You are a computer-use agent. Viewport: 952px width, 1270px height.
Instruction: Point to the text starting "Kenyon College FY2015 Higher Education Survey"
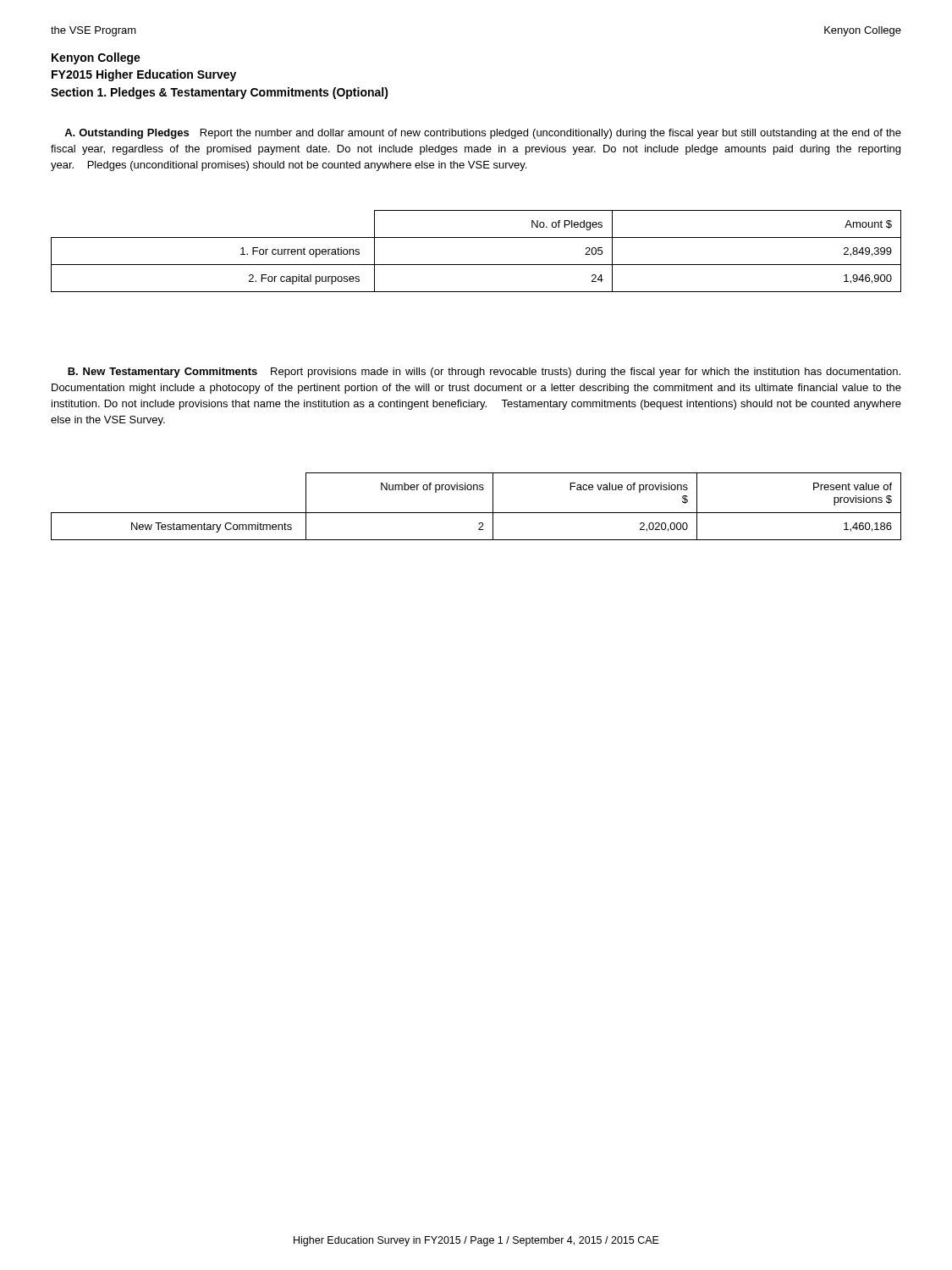(x=96, y=58)
